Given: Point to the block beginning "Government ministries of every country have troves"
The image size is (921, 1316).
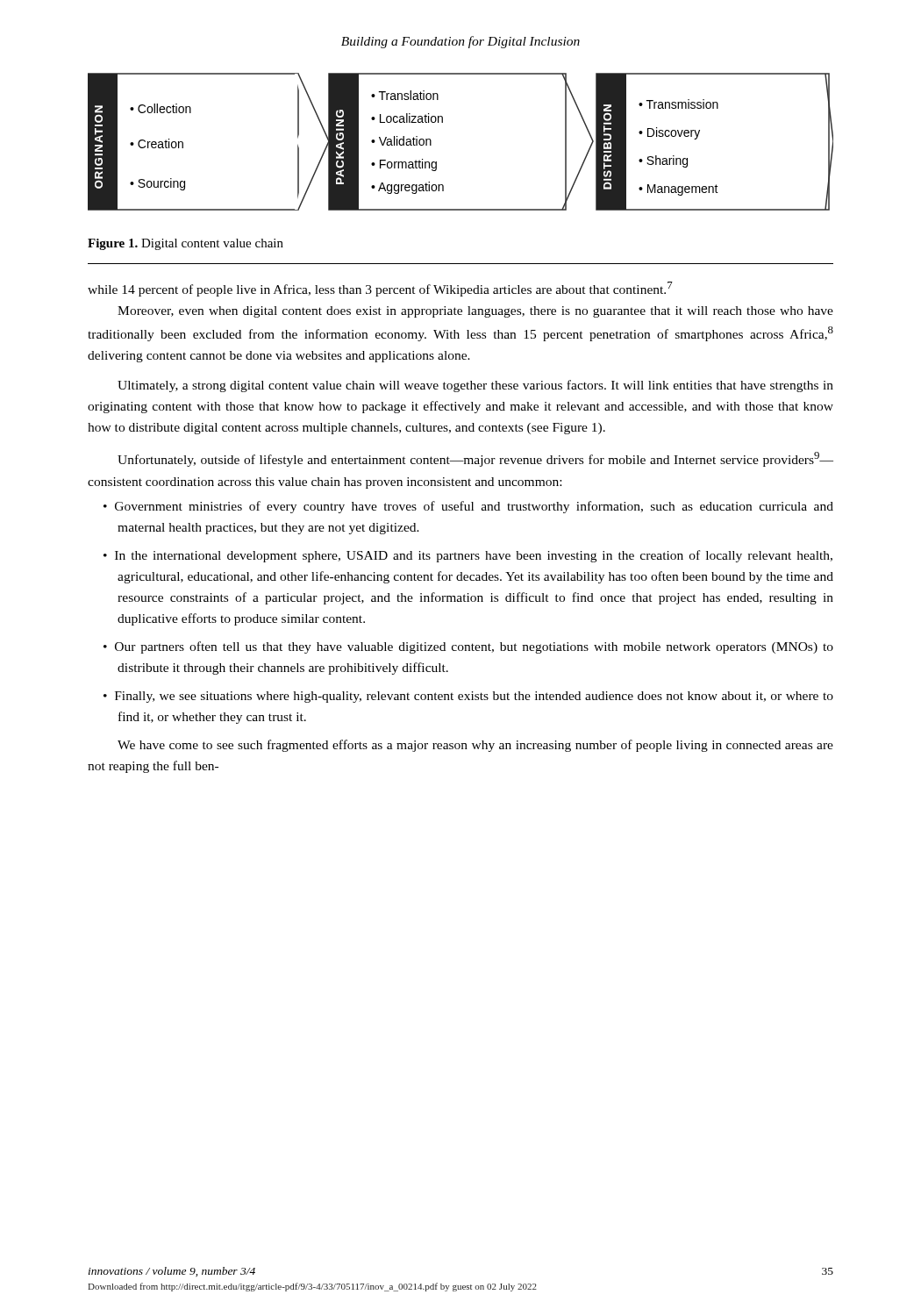Looking at the screenshot, I should pyautogui.click(x=474, y=516).
